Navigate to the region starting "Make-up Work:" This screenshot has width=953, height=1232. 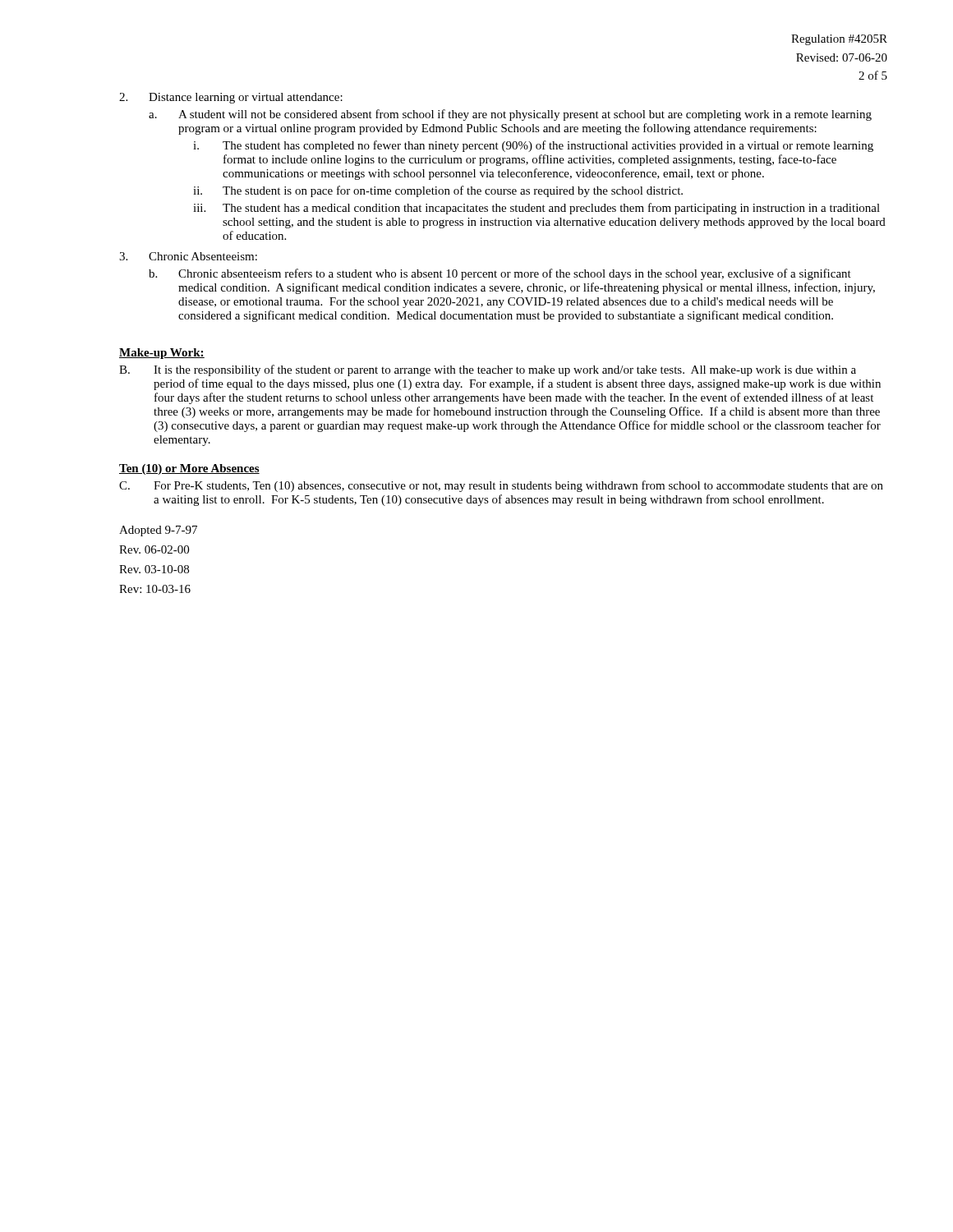click(x=162, y=352)
